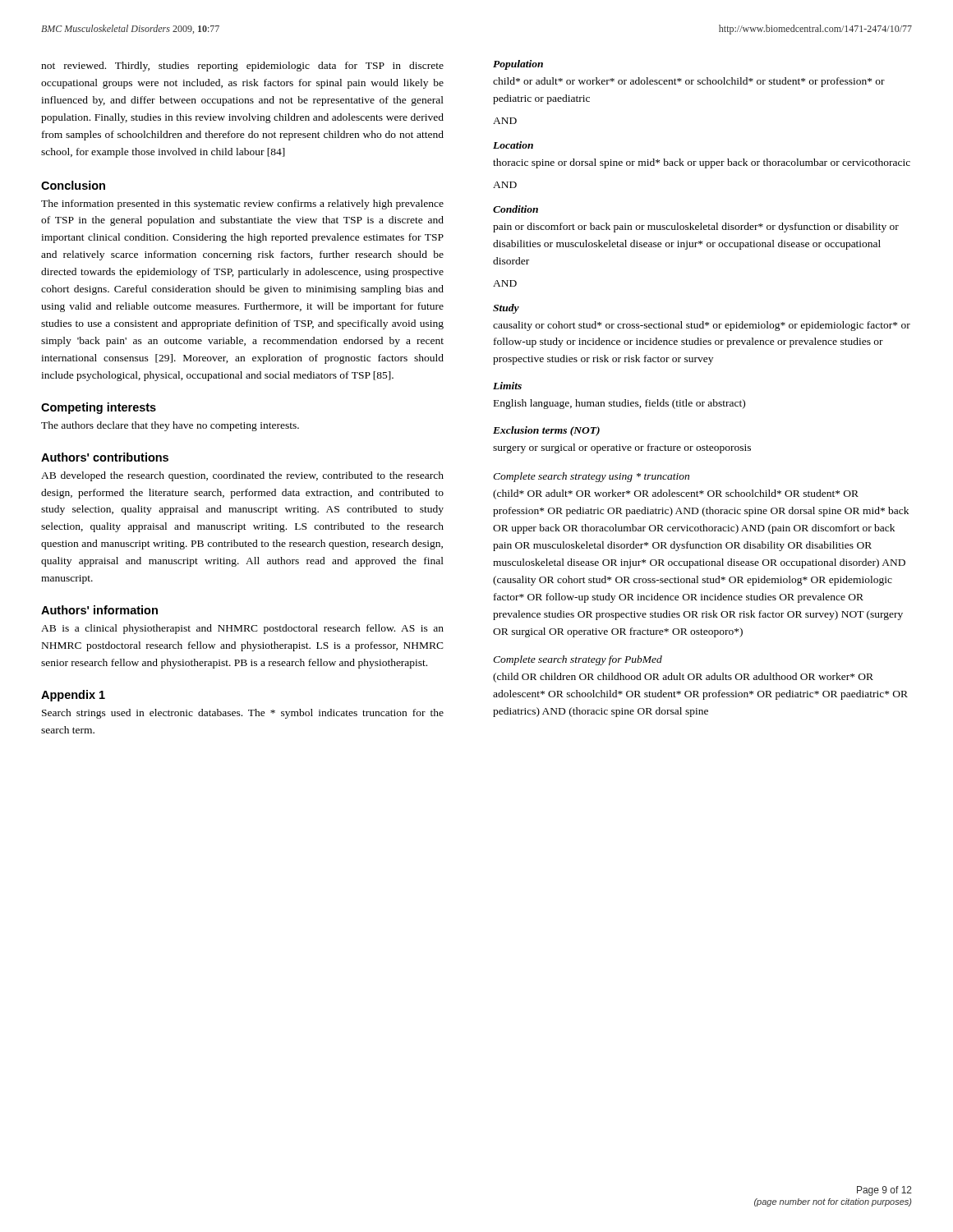Screen dimensions: 1232x953
Task: Click the passage that begins "pain or discomfort"
Action: pos(696,243)
